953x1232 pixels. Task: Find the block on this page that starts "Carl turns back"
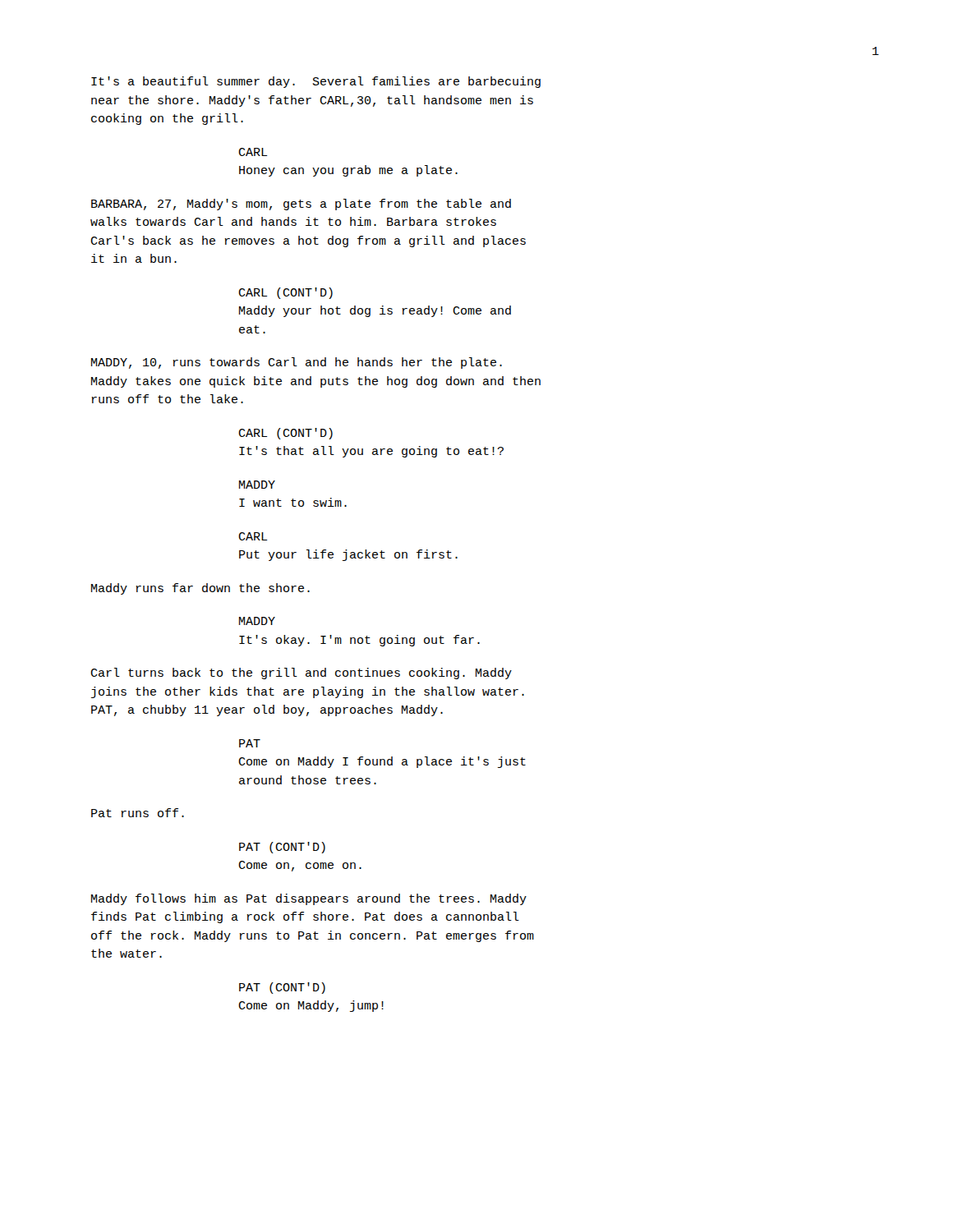(309, 692)
